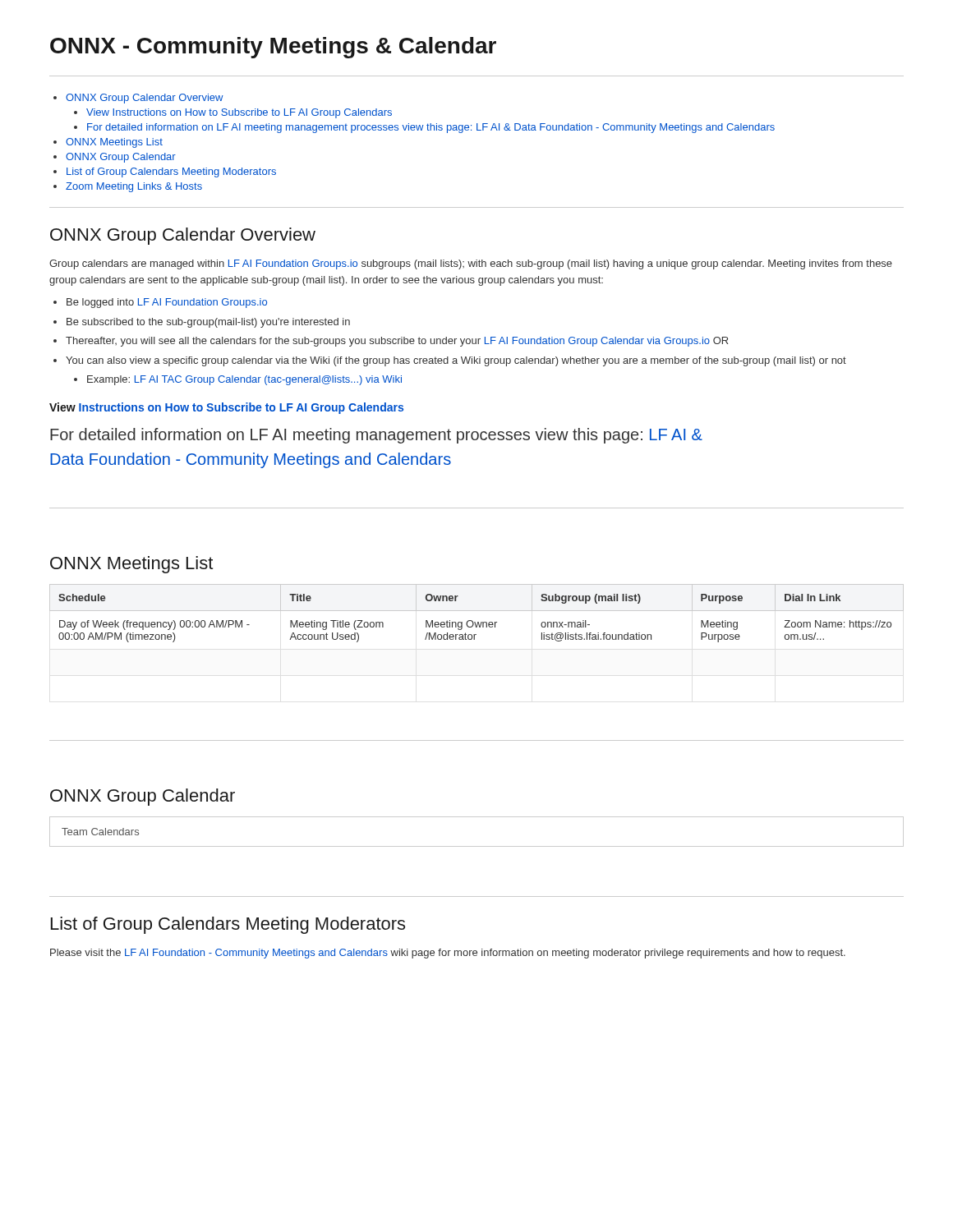
Task: Click on the table containing "Meeting Title (Zoom Account Used)"
Action: tap(476, 643)
